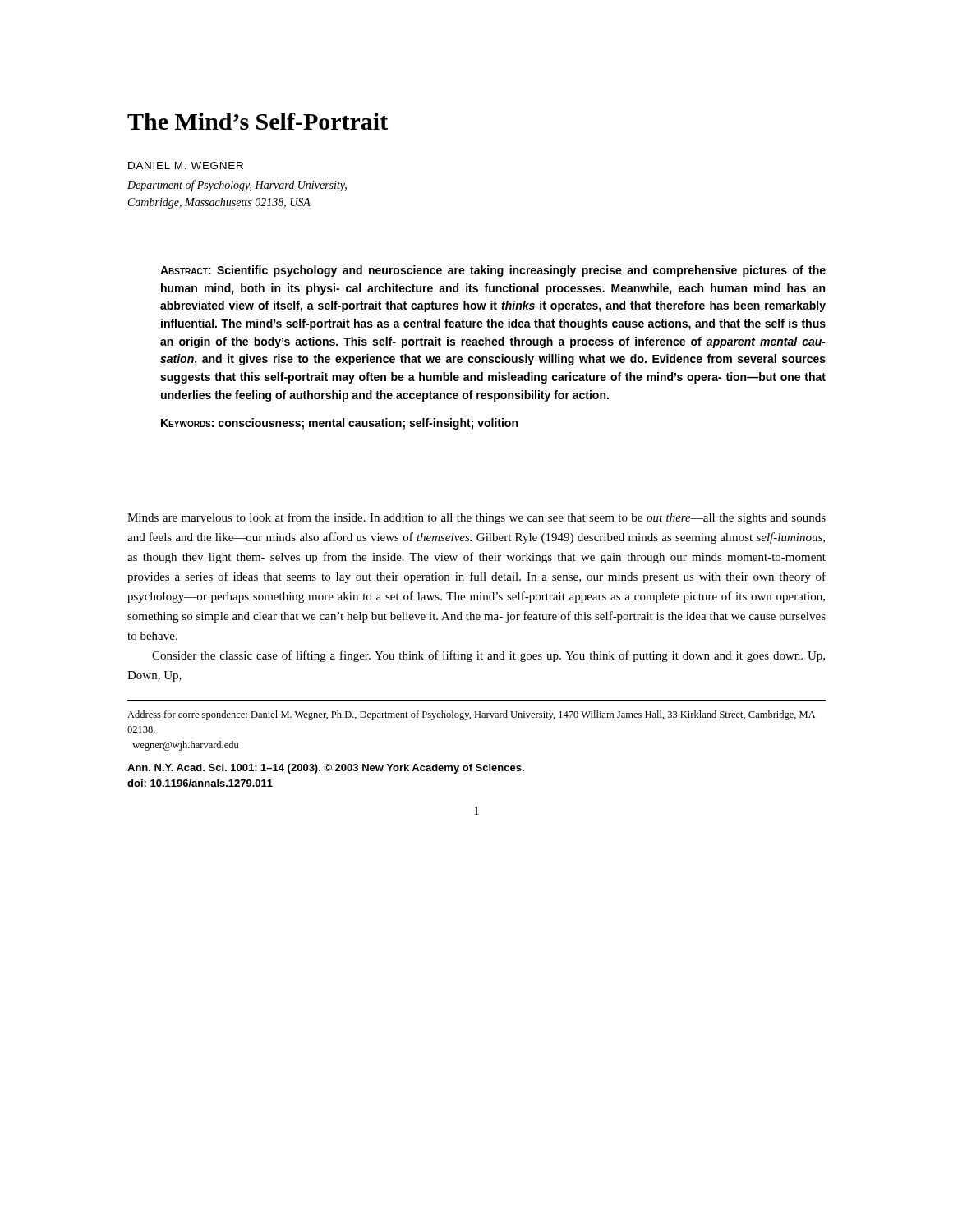The image size is (953, 1232).
Task: Select the text block that reads "Minds are marvelous to look at"
Action: pos(476,596)
